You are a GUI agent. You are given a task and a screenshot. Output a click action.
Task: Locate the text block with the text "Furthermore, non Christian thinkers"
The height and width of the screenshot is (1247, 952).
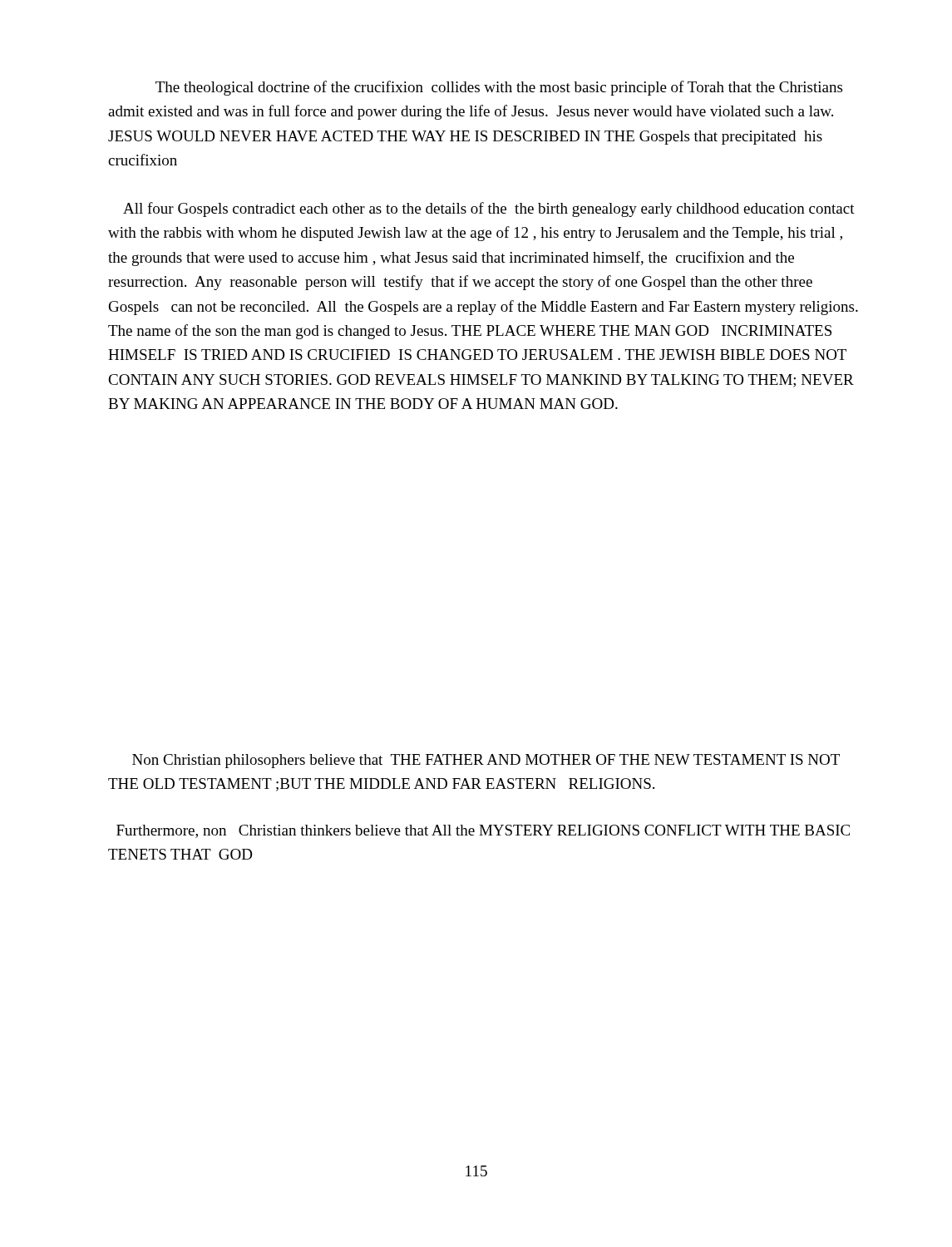479,842
